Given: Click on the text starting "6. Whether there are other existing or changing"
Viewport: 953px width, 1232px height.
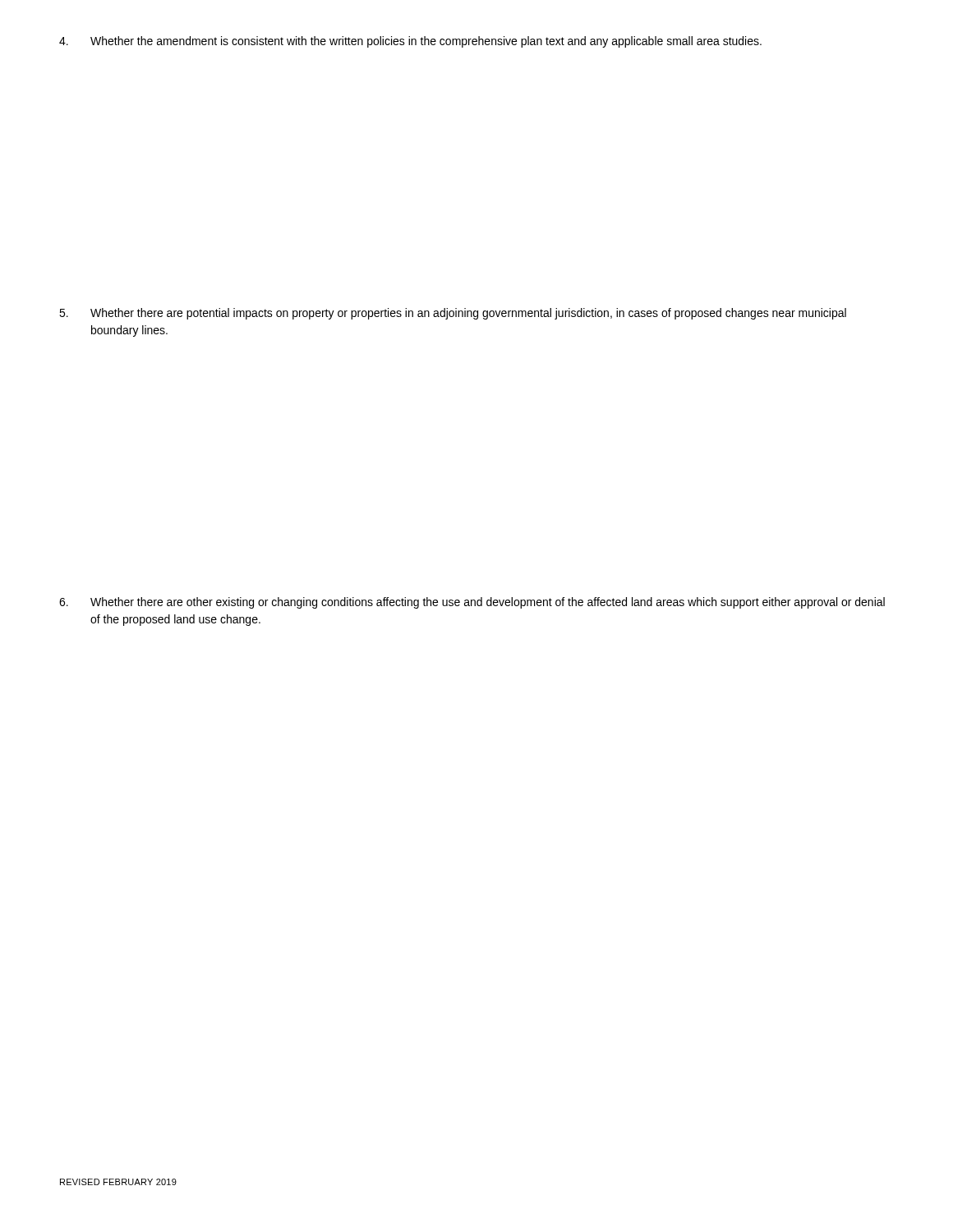Looking at the screenshot, I should point(476,611).
